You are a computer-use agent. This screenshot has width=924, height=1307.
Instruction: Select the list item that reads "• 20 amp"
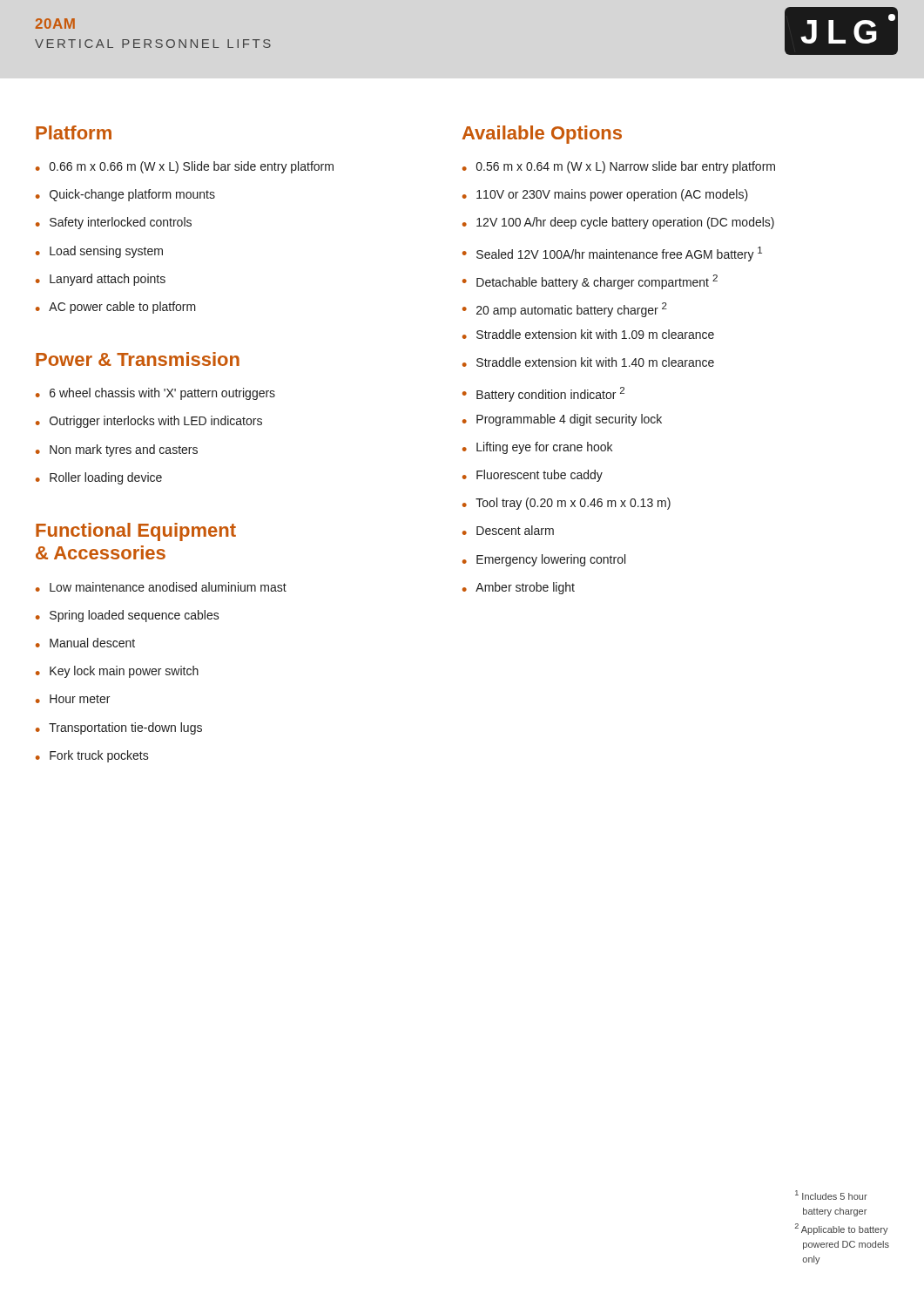[x=564, y=310]
